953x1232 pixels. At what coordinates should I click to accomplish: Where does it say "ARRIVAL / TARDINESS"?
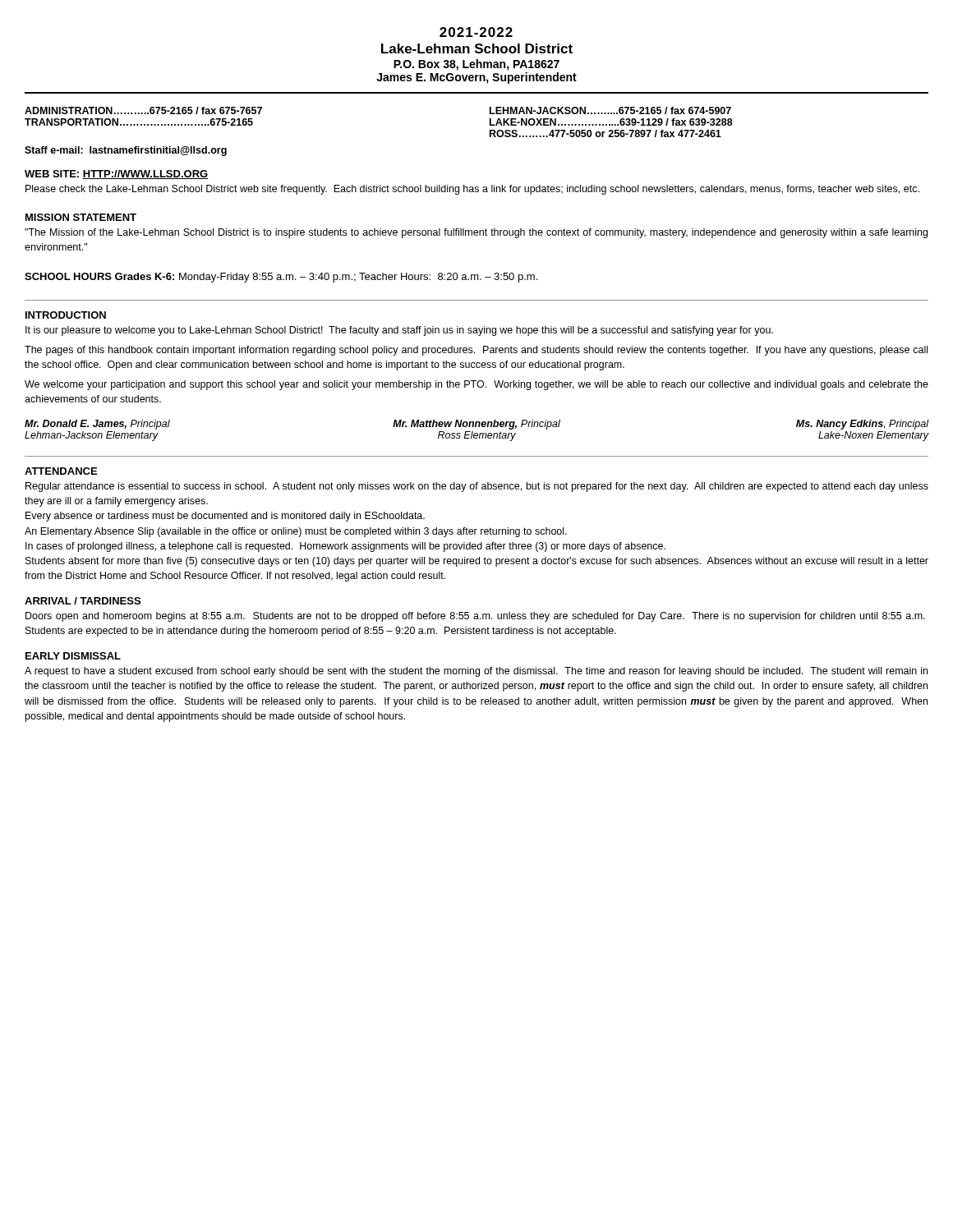[x=83, y=601]
